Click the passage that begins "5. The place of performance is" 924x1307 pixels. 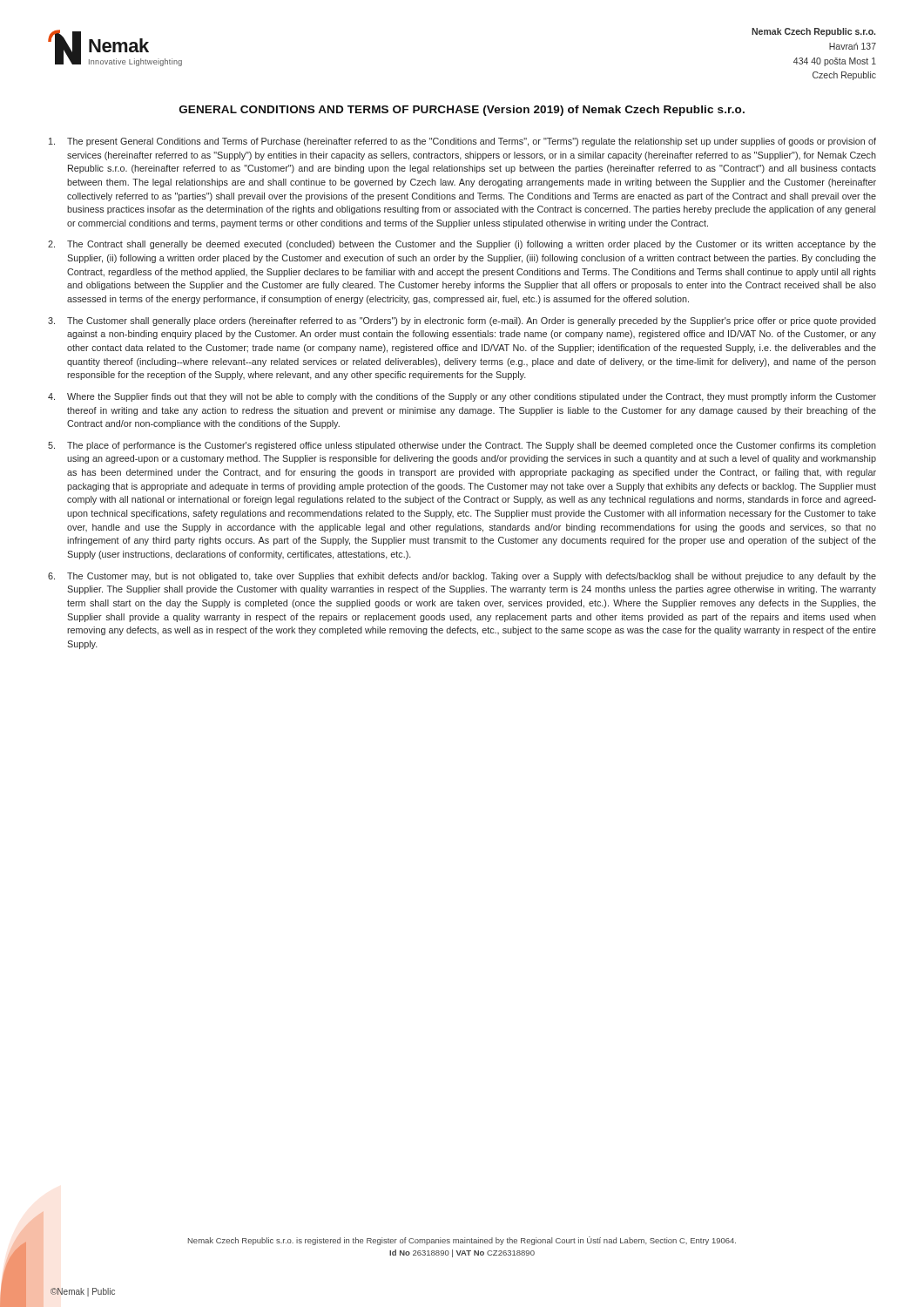coord(462,500)
